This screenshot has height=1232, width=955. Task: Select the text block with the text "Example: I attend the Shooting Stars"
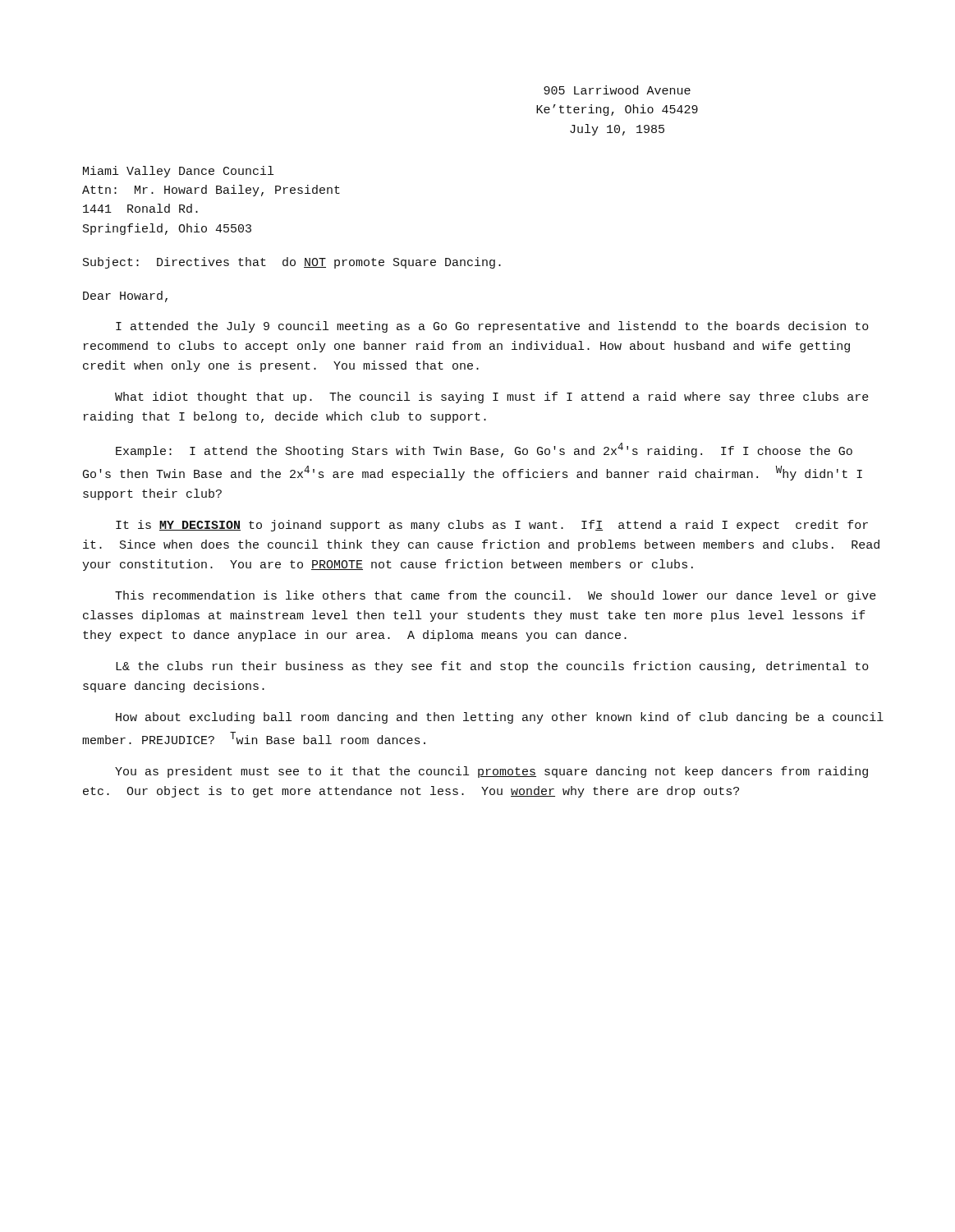tap(473, 472)
